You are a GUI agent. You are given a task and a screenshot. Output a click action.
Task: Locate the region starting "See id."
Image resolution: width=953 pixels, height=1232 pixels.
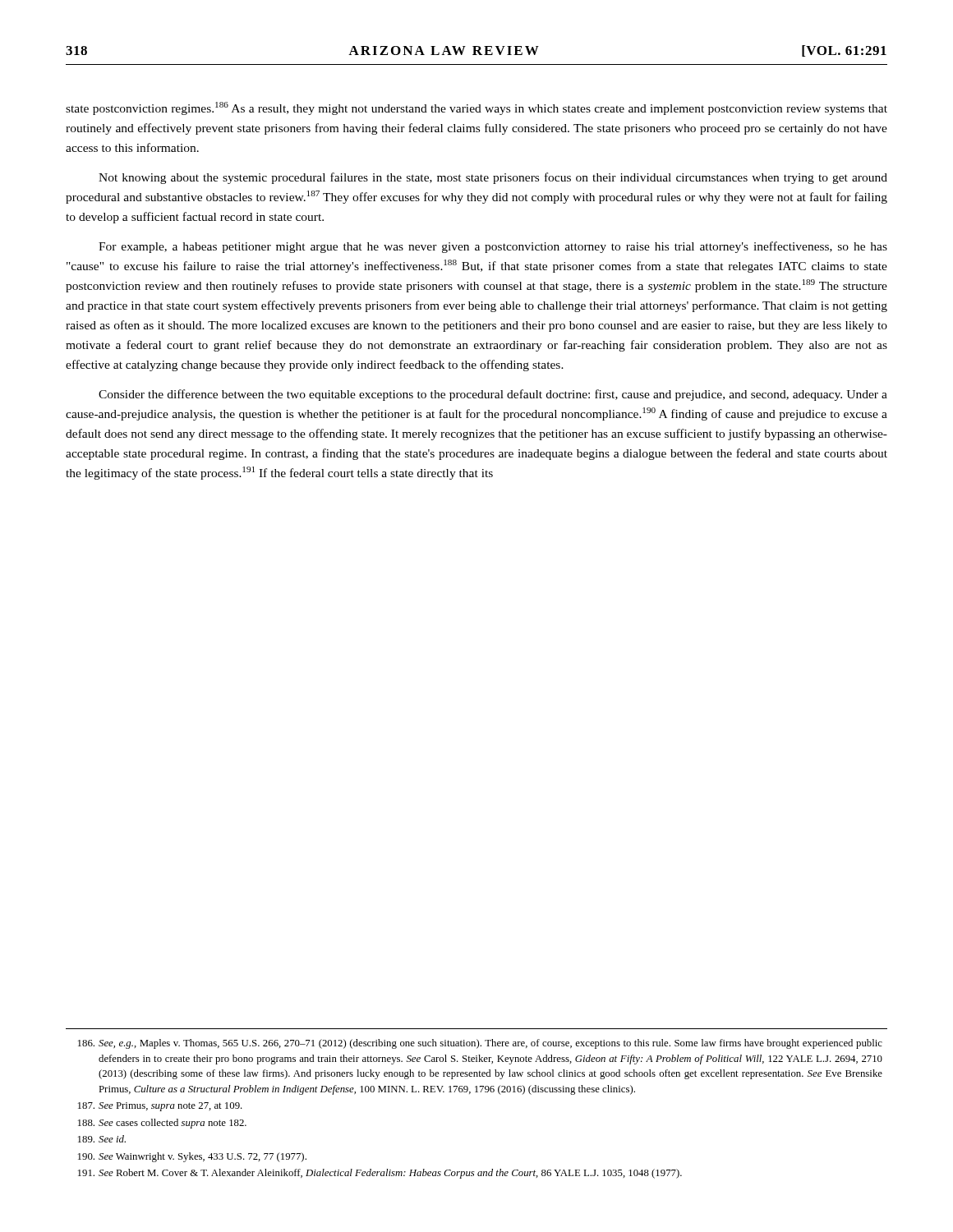point(102,1139)
